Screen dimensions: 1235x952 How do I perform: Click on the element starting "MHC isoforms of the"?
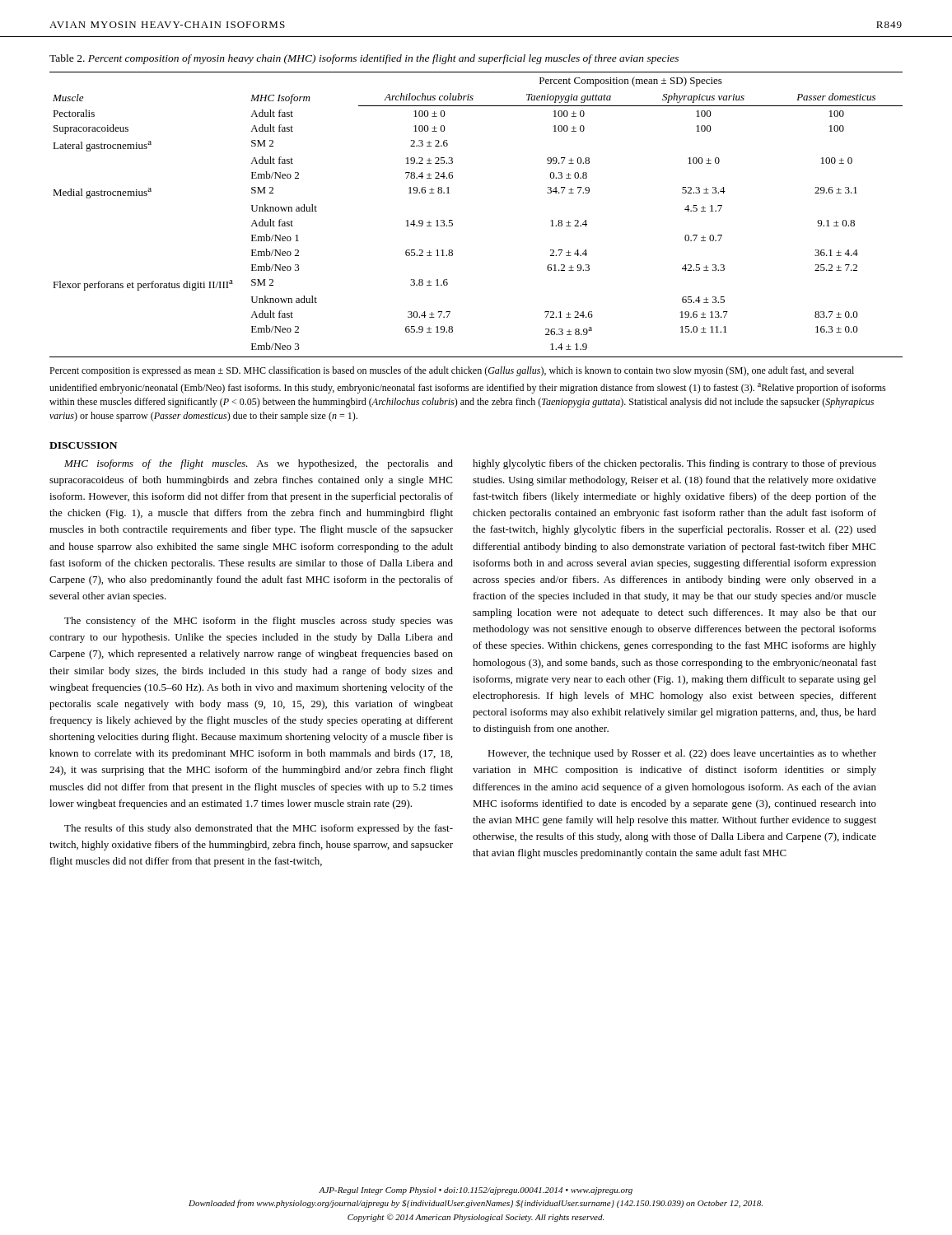[251, 662]
